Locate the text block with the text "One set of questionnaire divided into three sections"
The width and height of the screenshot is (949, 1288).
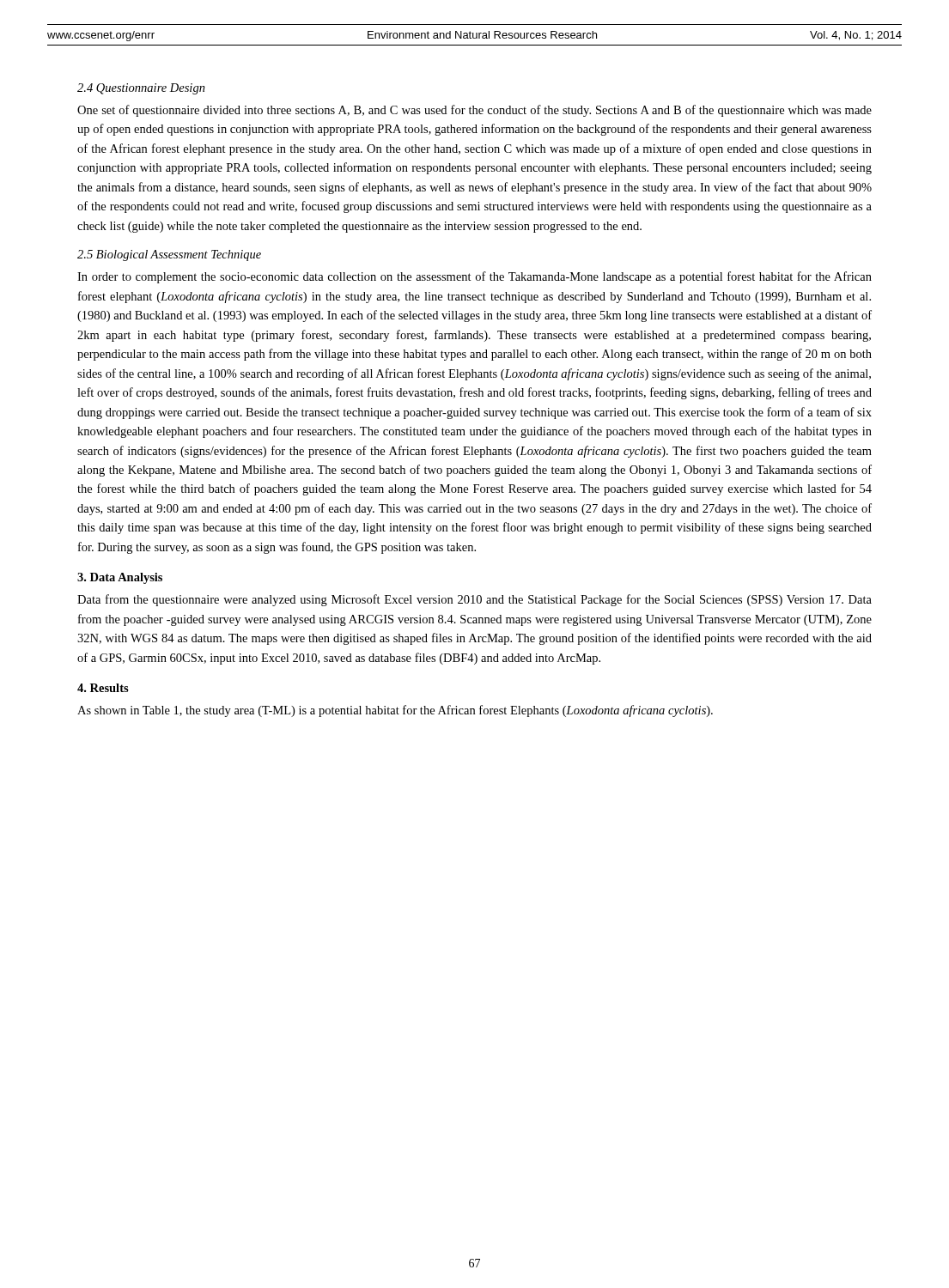click(x=474, y=168)
